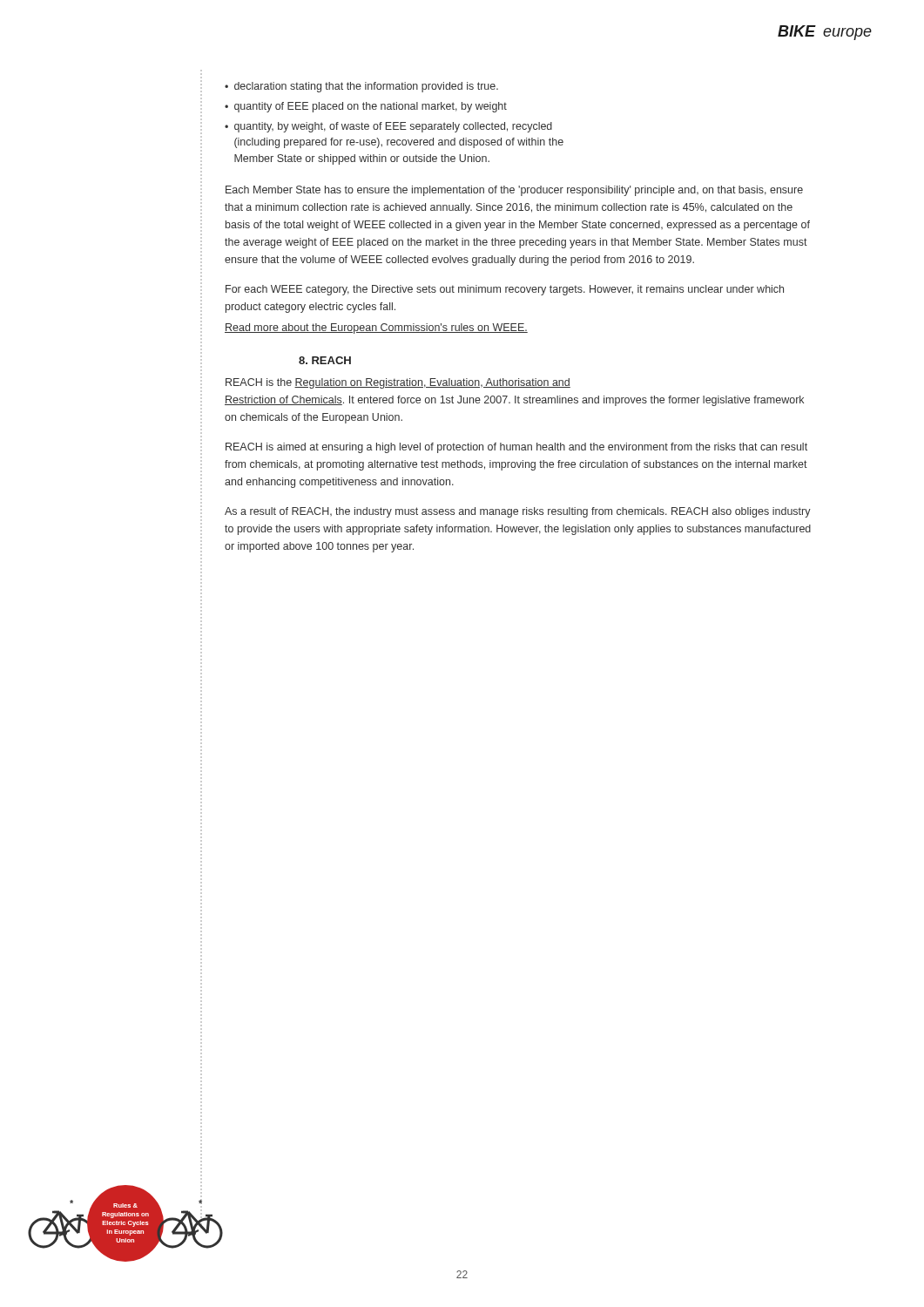Find the passage starting "Read more about the"
The image size is (924, 1307).
[x=376, y=327]
